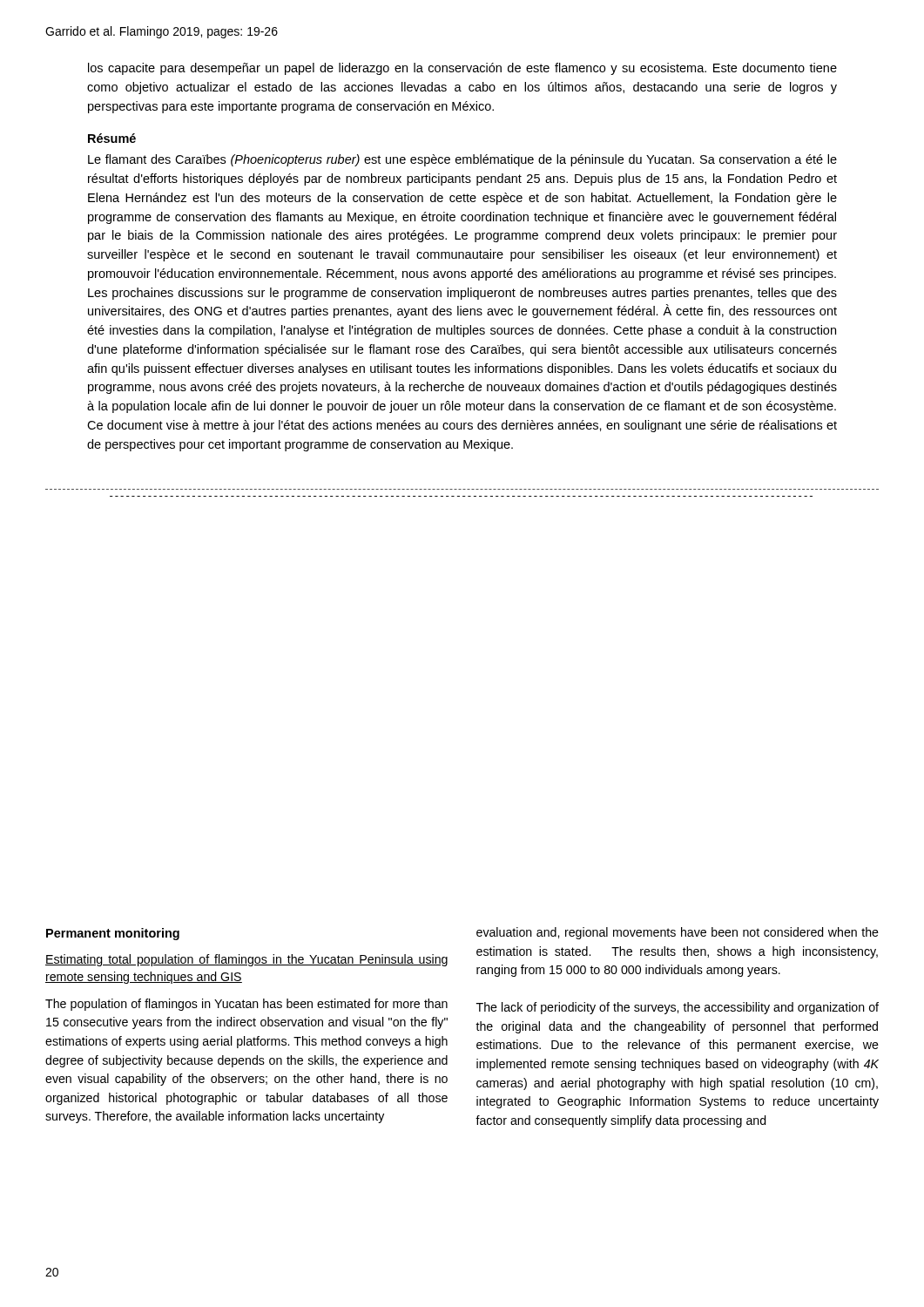The image size is (924, 1307).
Task: Select the text block starting "Estimating total population of flamingos"
Action: [247, 968]
